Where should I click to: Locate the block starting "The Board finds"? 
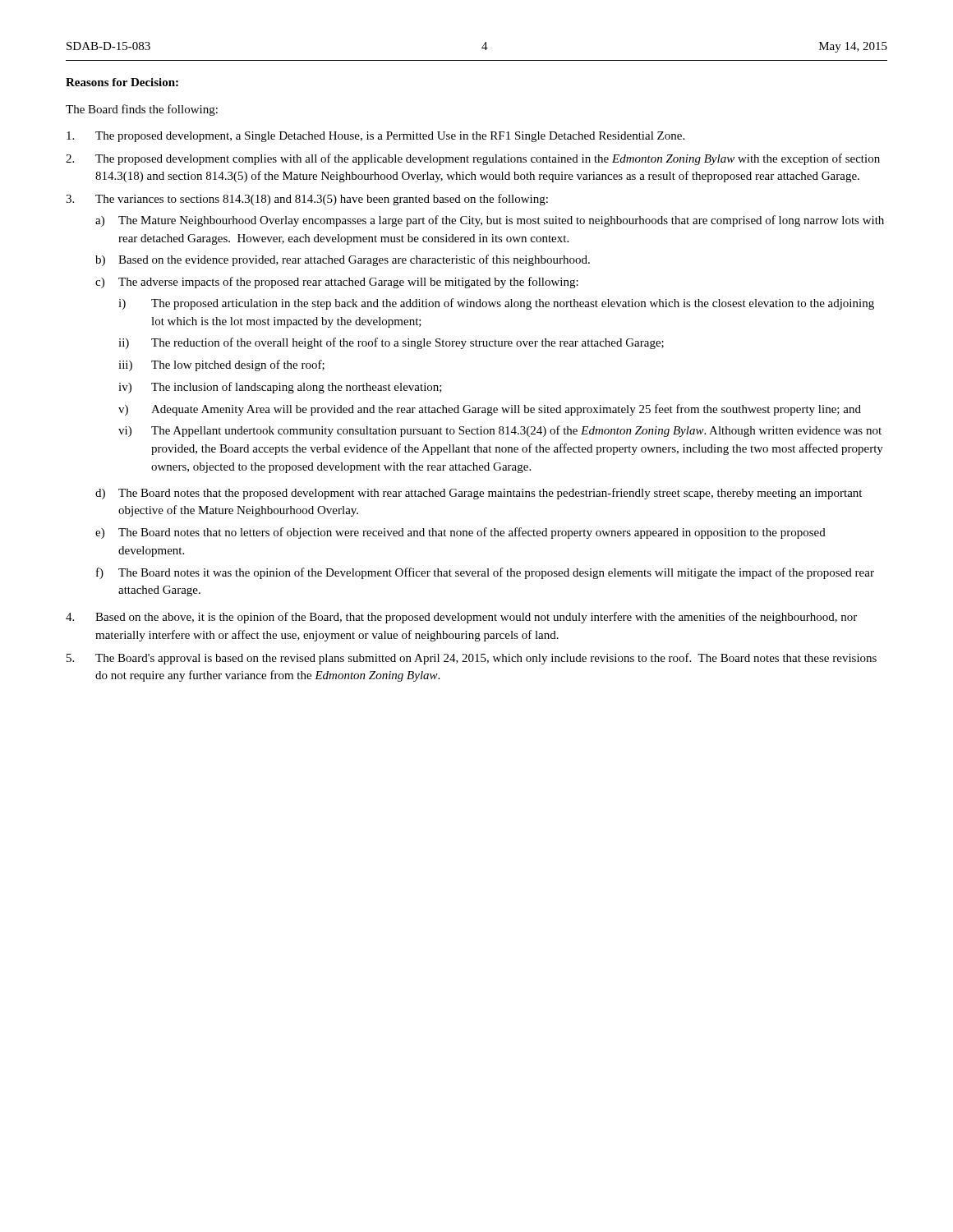tap(142, 110)
